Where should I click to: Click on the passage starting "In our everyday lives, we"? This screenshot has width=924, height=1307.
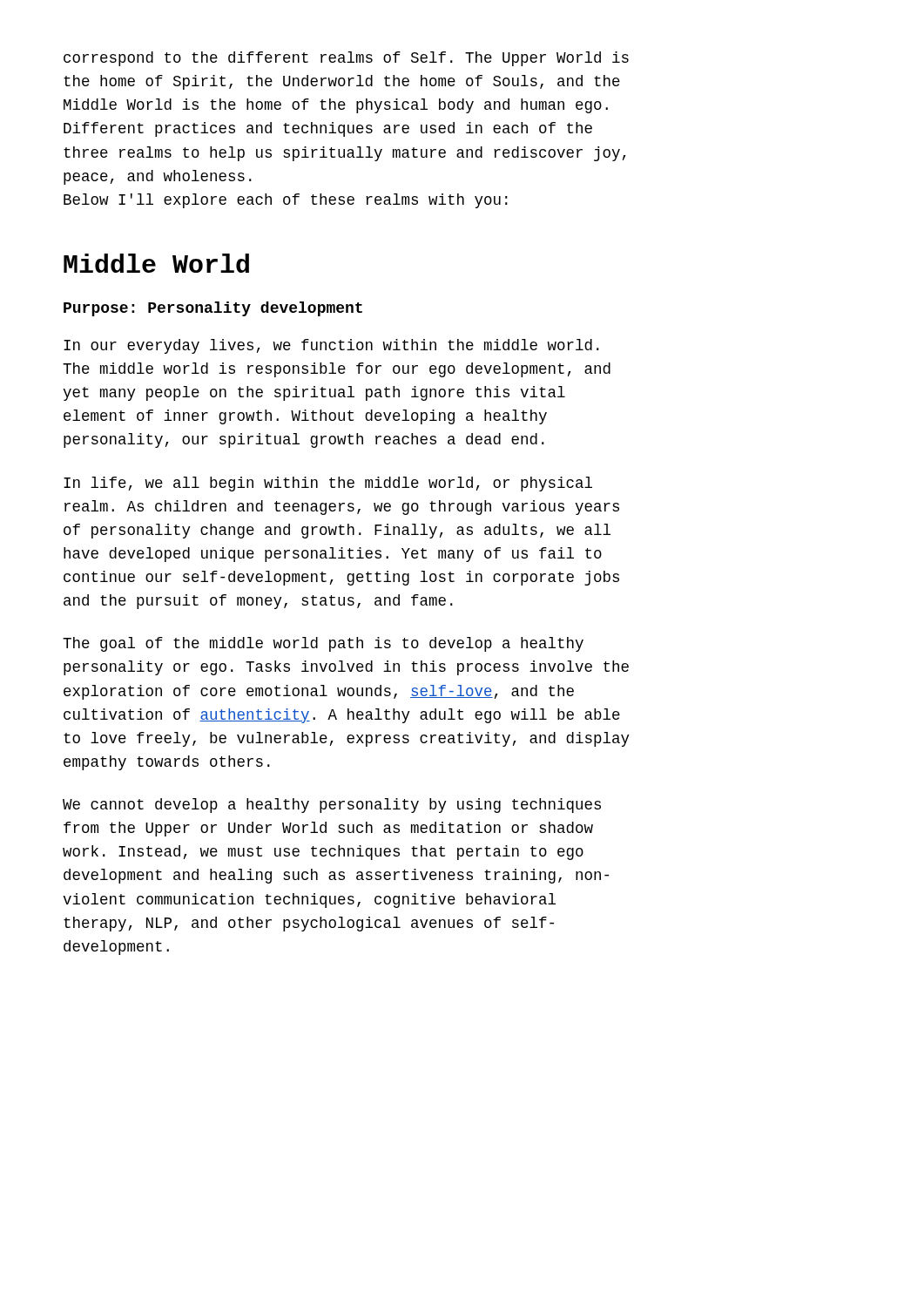pos(337,393)
